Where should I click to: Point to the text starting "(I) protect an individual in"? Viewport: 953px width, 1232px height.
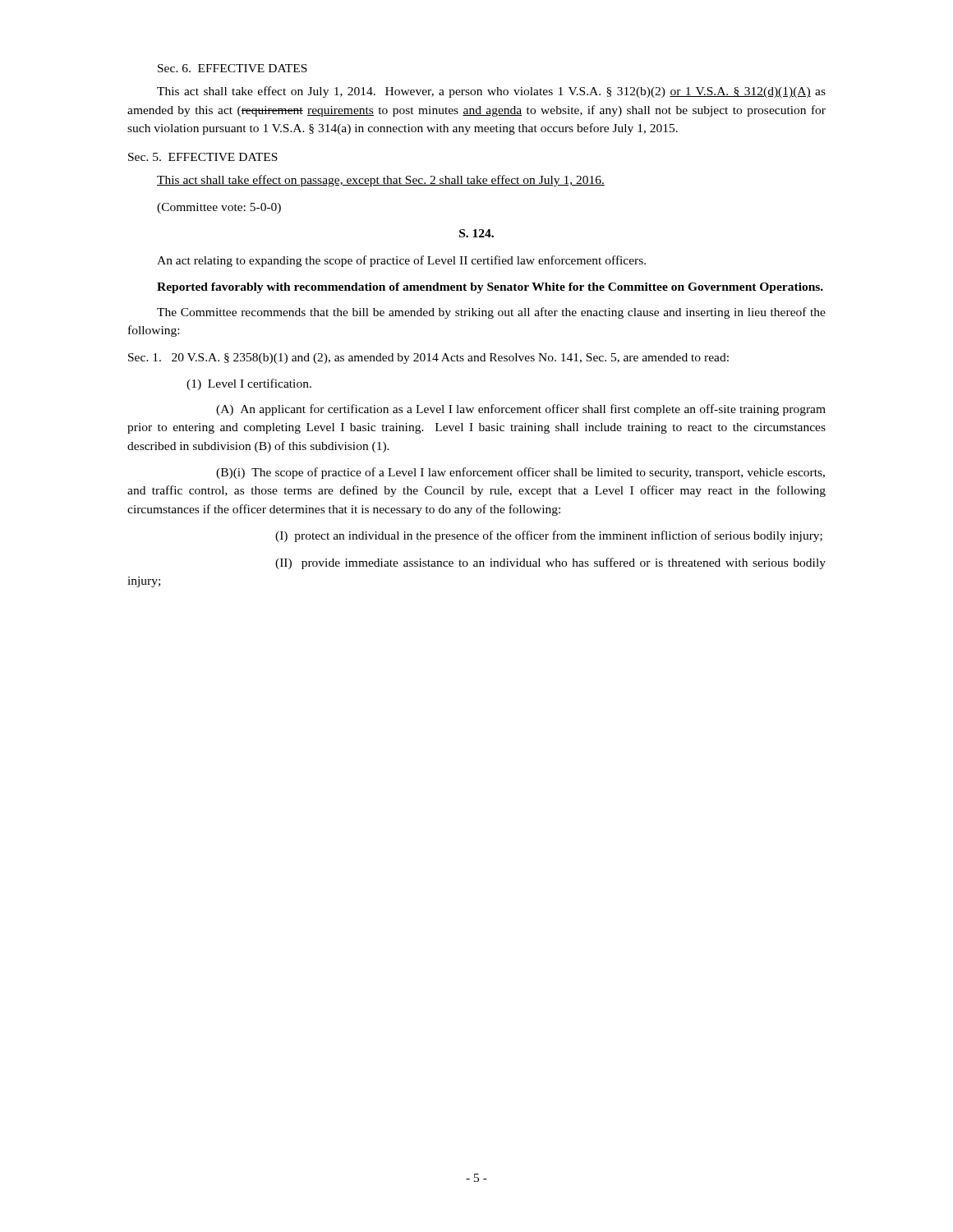pyautogui.click(x=549, y=535)
